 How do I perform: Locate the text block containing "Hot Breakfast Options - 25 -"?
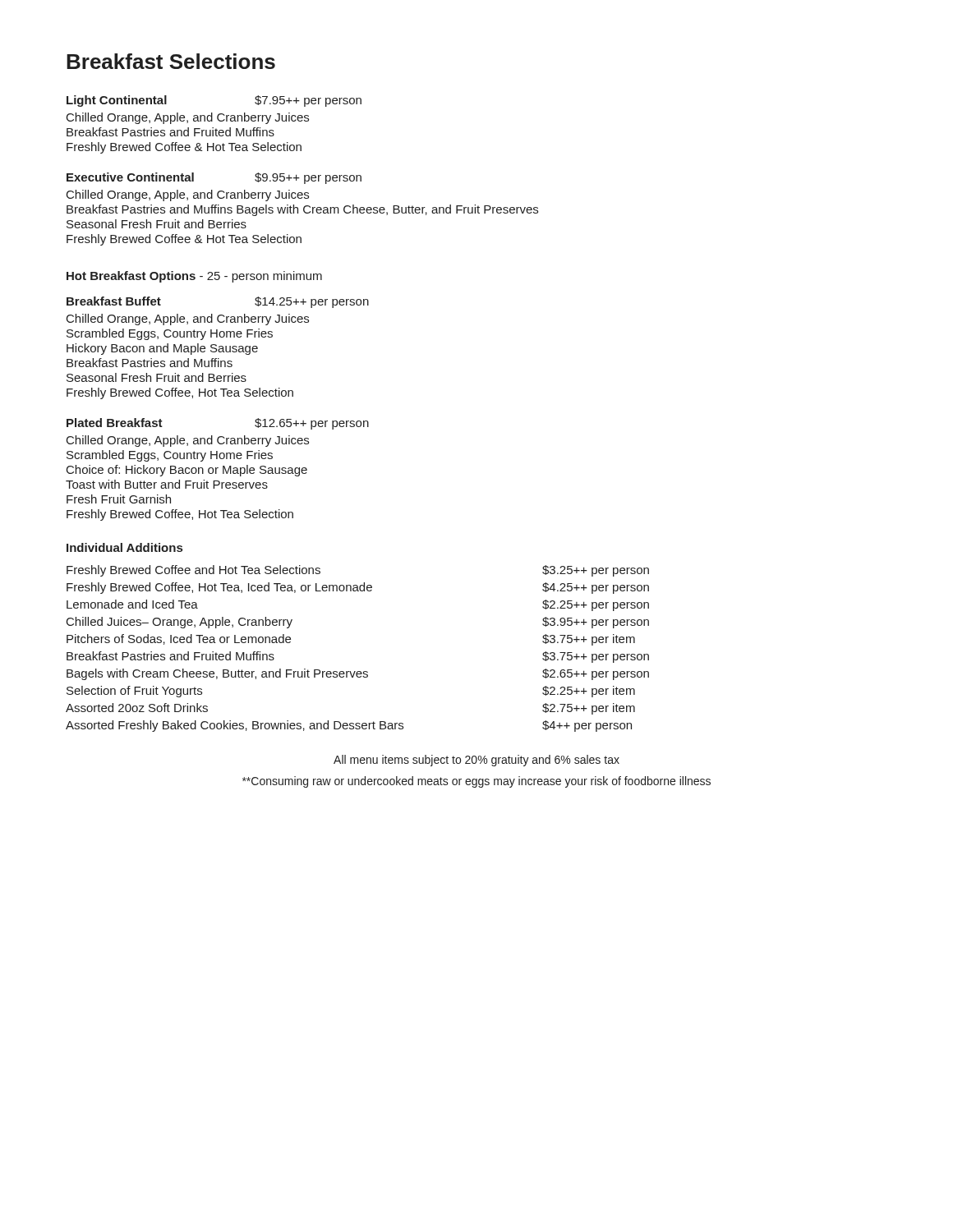(194, 276)
